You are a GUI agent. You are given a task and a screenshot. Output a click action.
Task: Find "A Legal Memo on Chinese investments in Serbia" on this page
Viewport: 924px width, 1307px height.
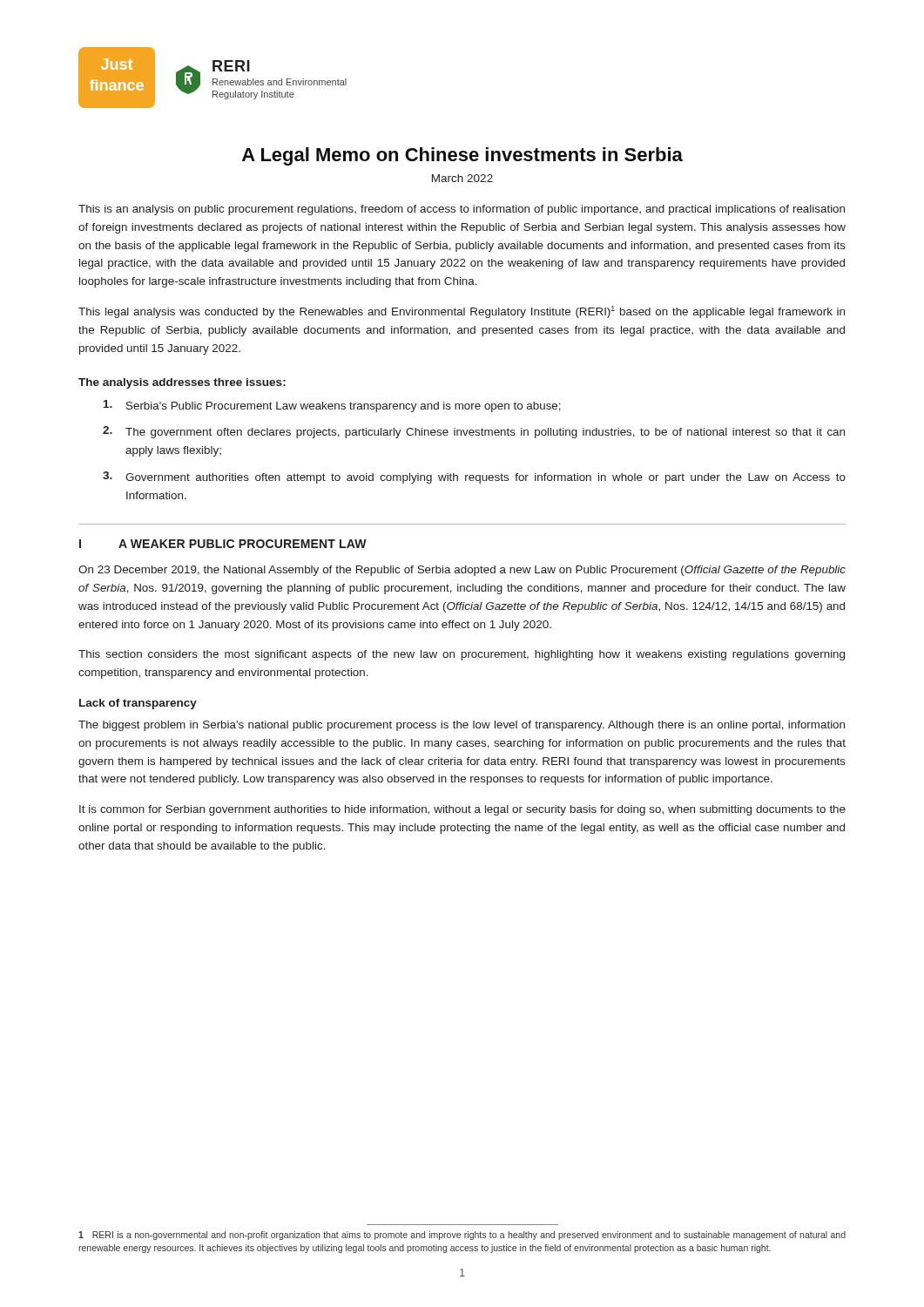pyautogui.click(x=462, y=155)
